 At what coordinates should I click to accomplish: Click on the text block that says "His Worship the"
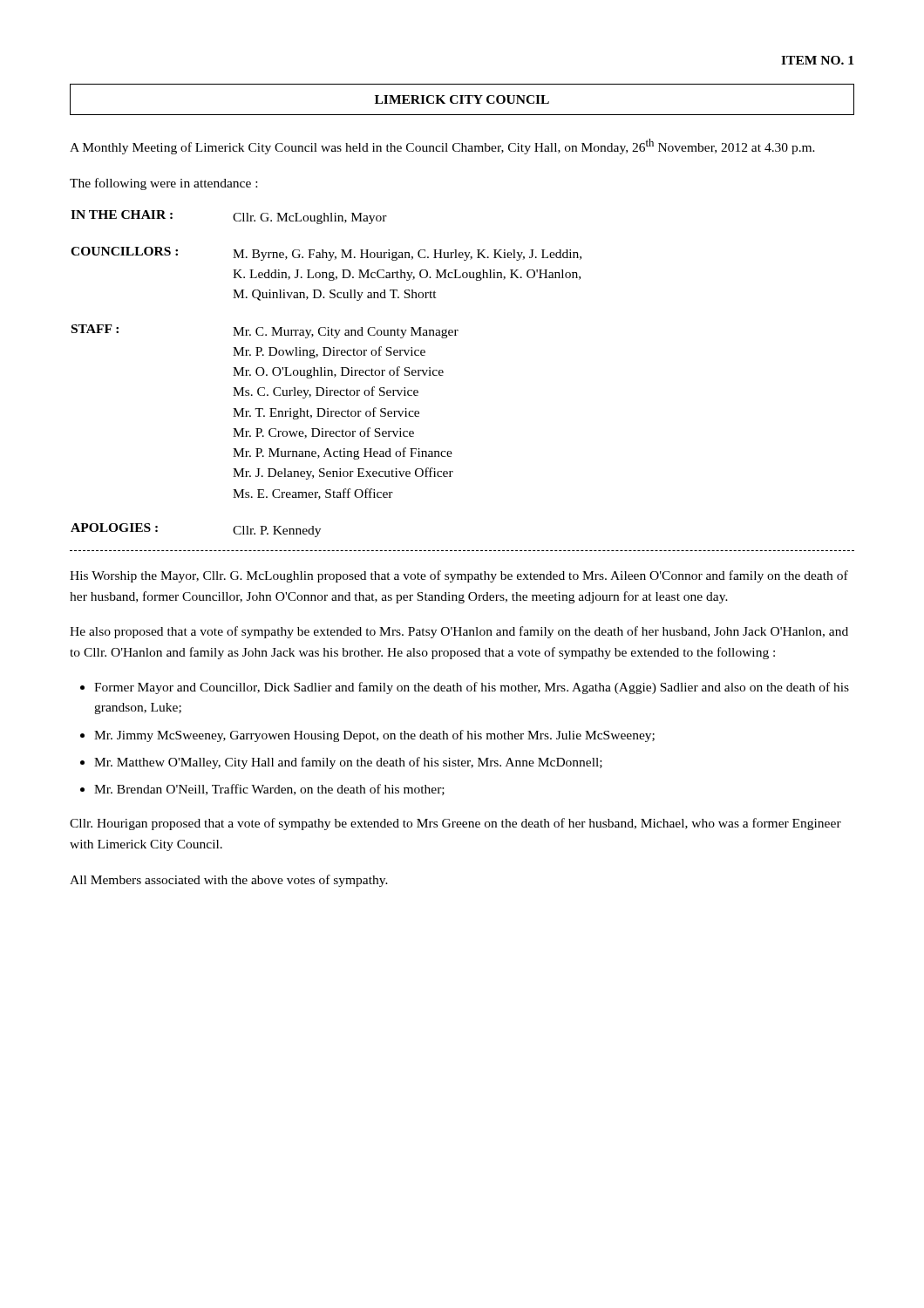pyautogui.click(x=459, y=586)
